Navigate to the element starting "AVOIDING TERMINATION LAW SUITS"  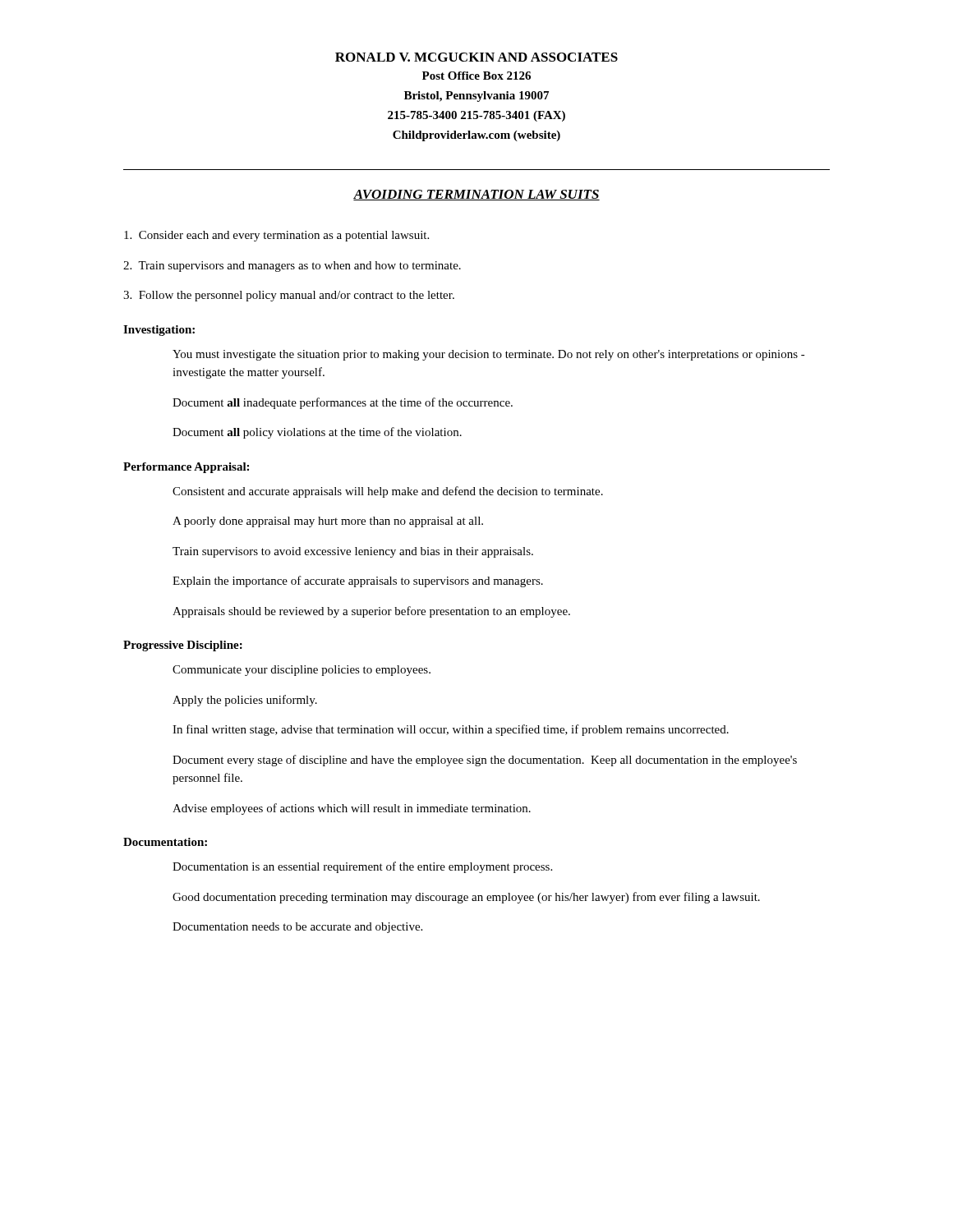click(476, 194)
